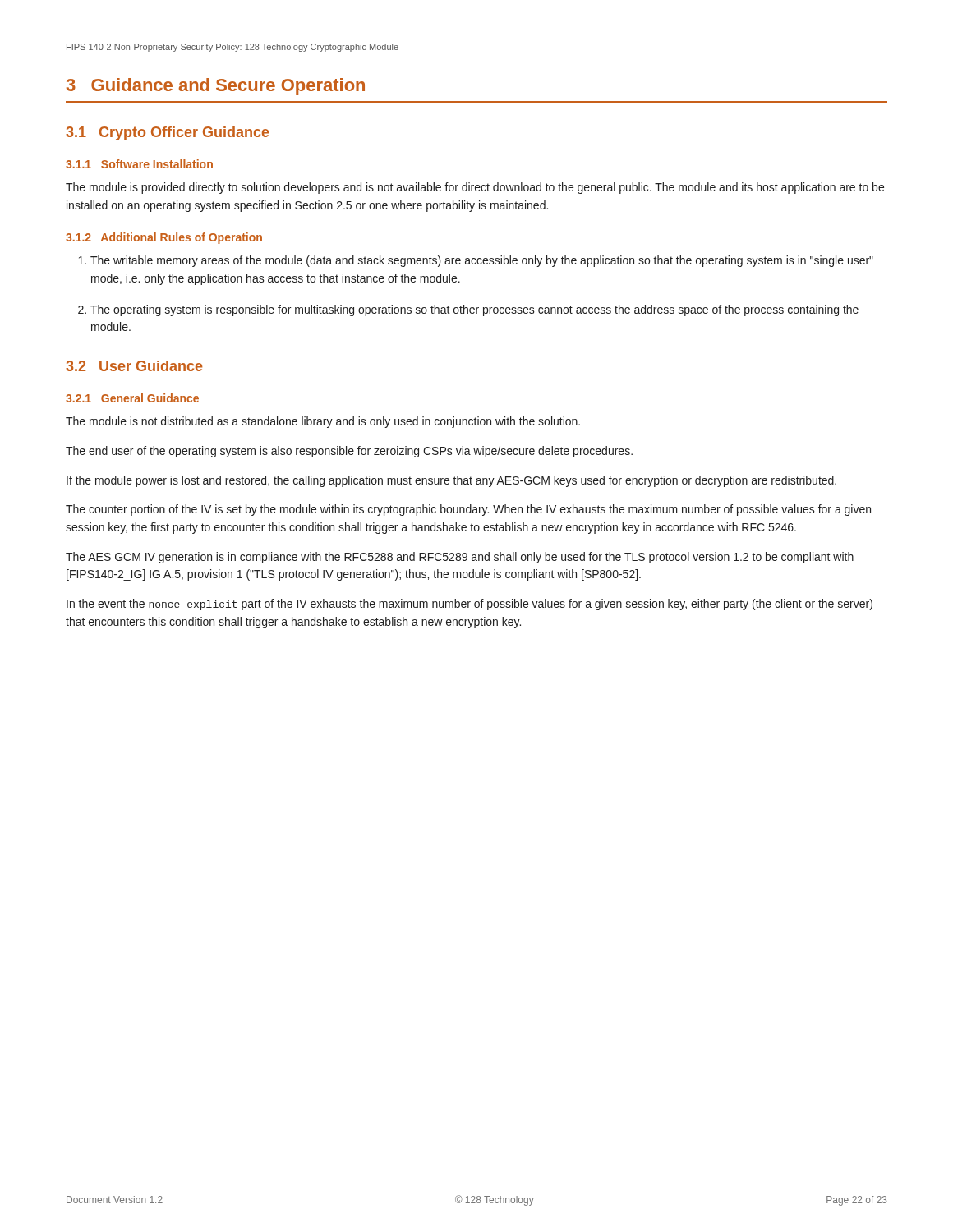Screen dimensions: 1232x953
Task: Locate the section header that reads "3.1 Crypto Officer Guidance"
Action: [x=167, y=133]
